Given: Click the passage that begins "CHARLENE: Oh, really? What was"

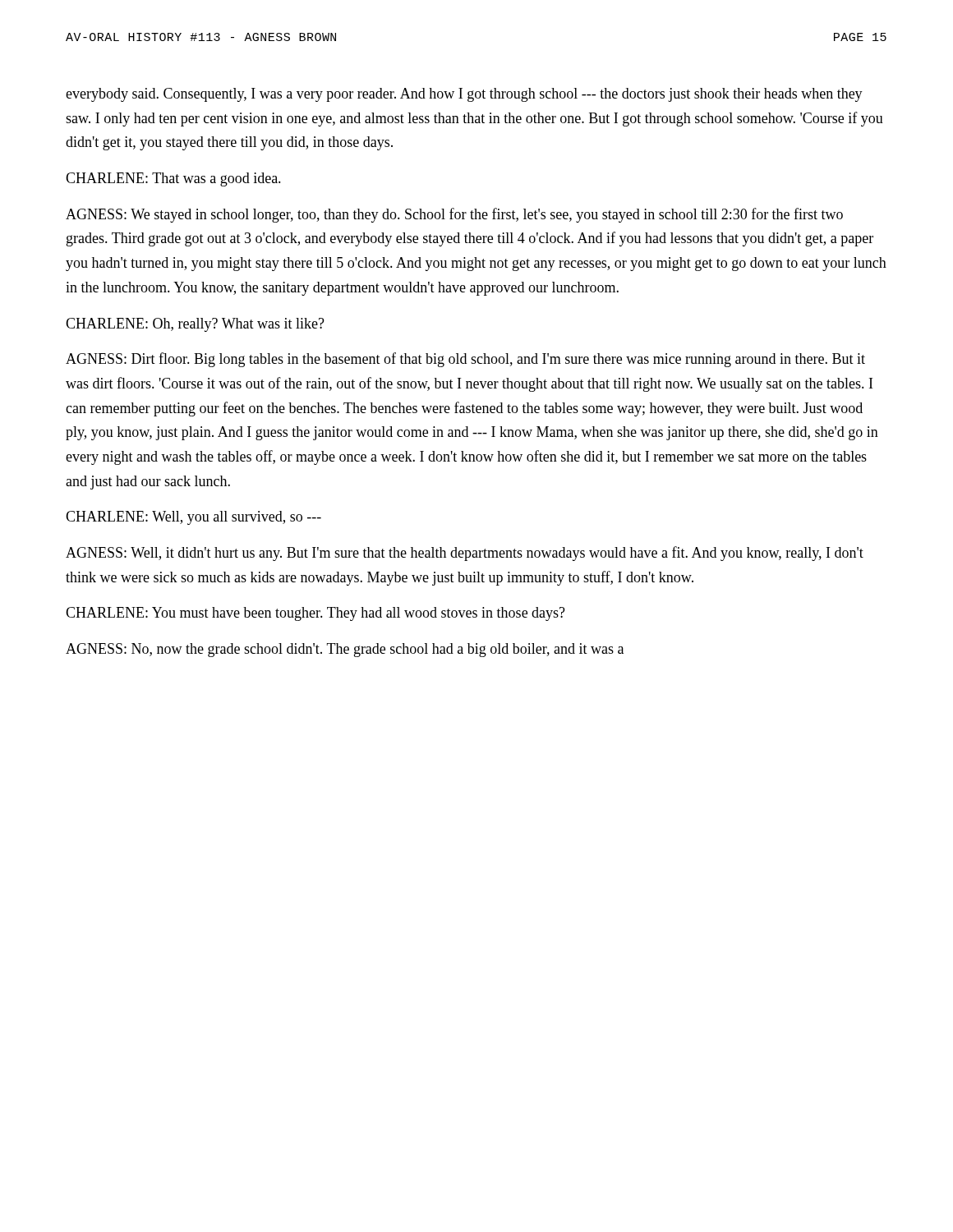Looking at the screenshot, I should point(195,323).
